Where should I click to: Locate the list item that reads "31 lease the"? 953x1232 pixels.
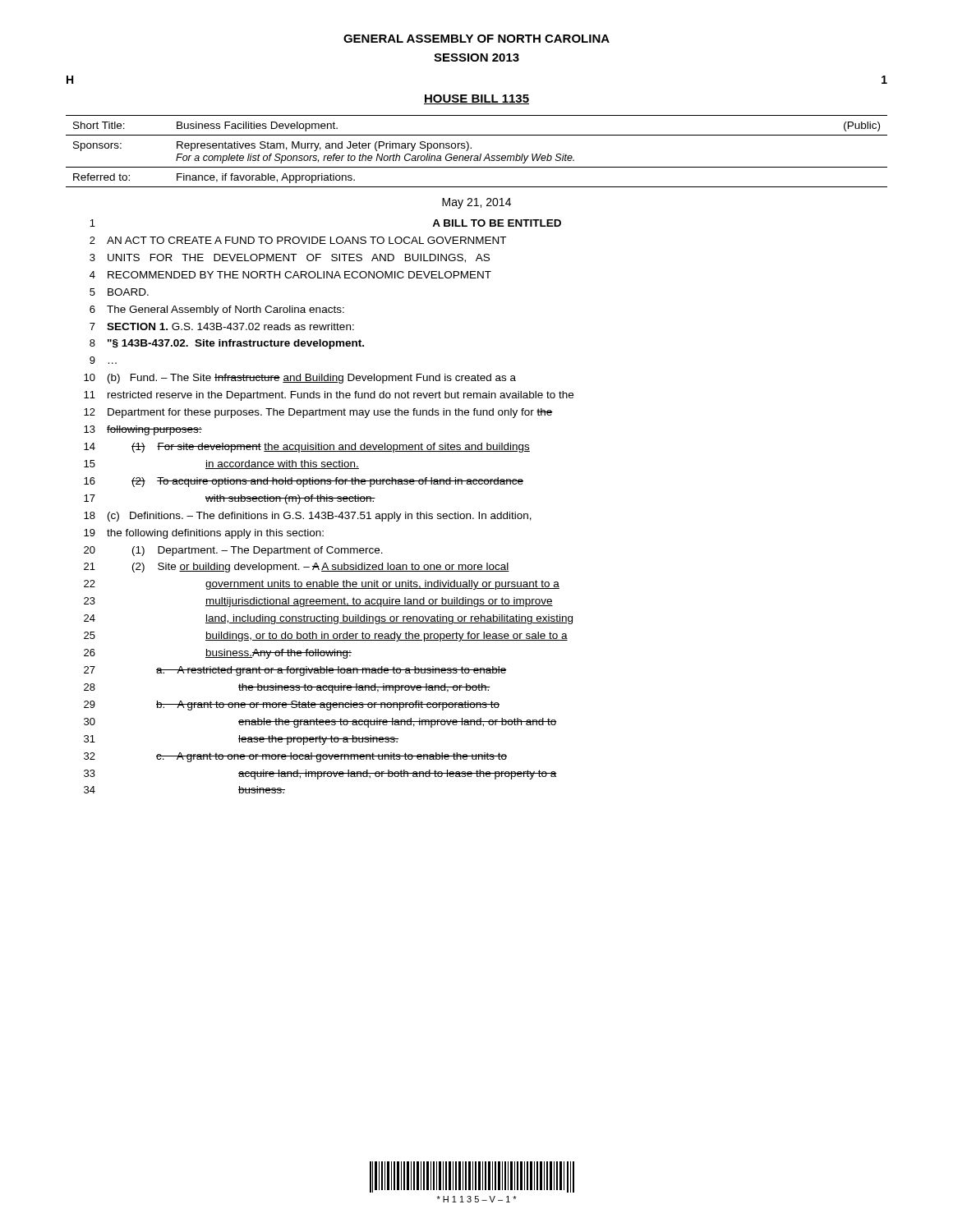(241, 740)
